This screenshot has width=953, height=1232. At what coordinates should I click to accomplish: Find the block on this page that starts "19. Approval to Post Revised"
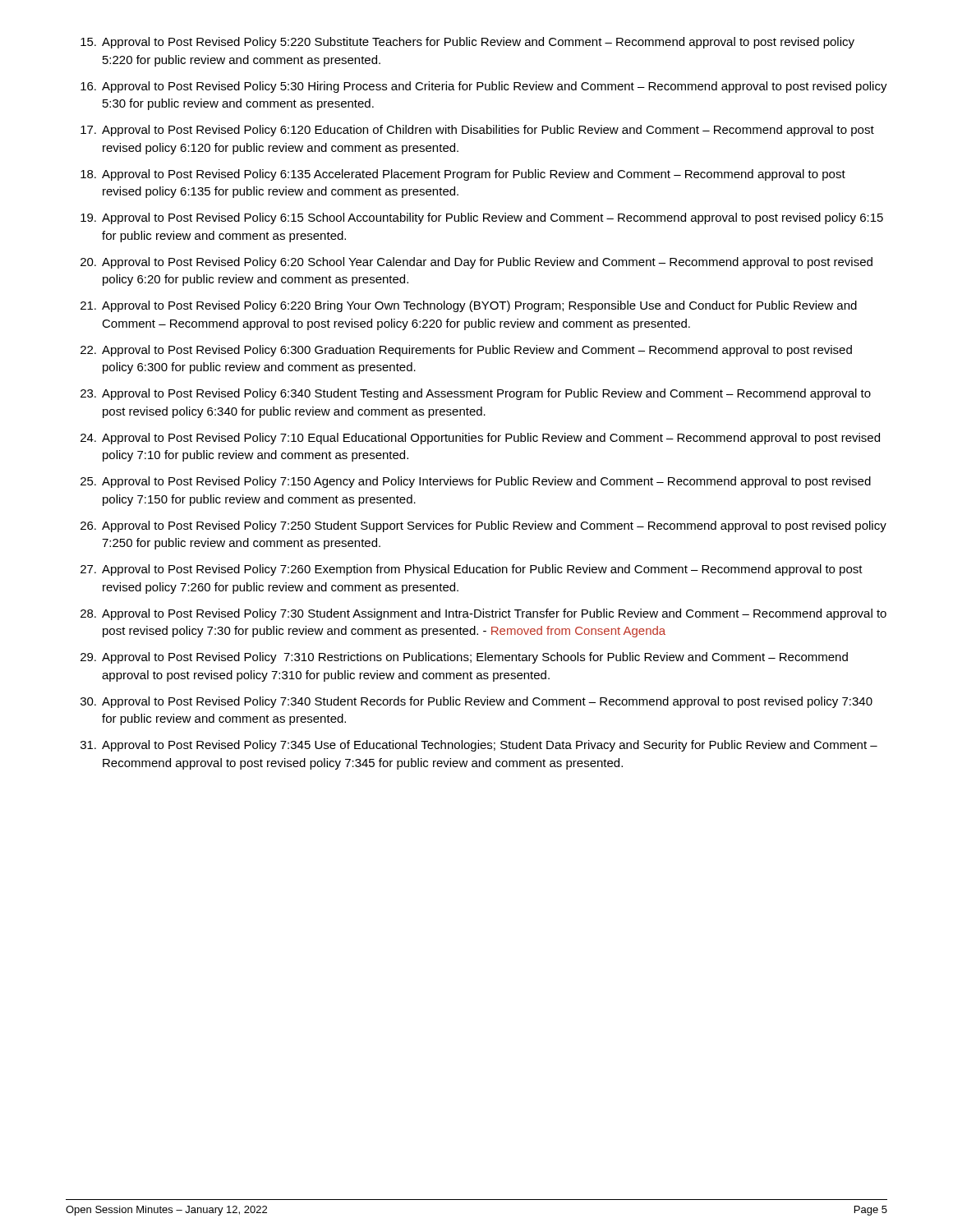tap(476, 226)
